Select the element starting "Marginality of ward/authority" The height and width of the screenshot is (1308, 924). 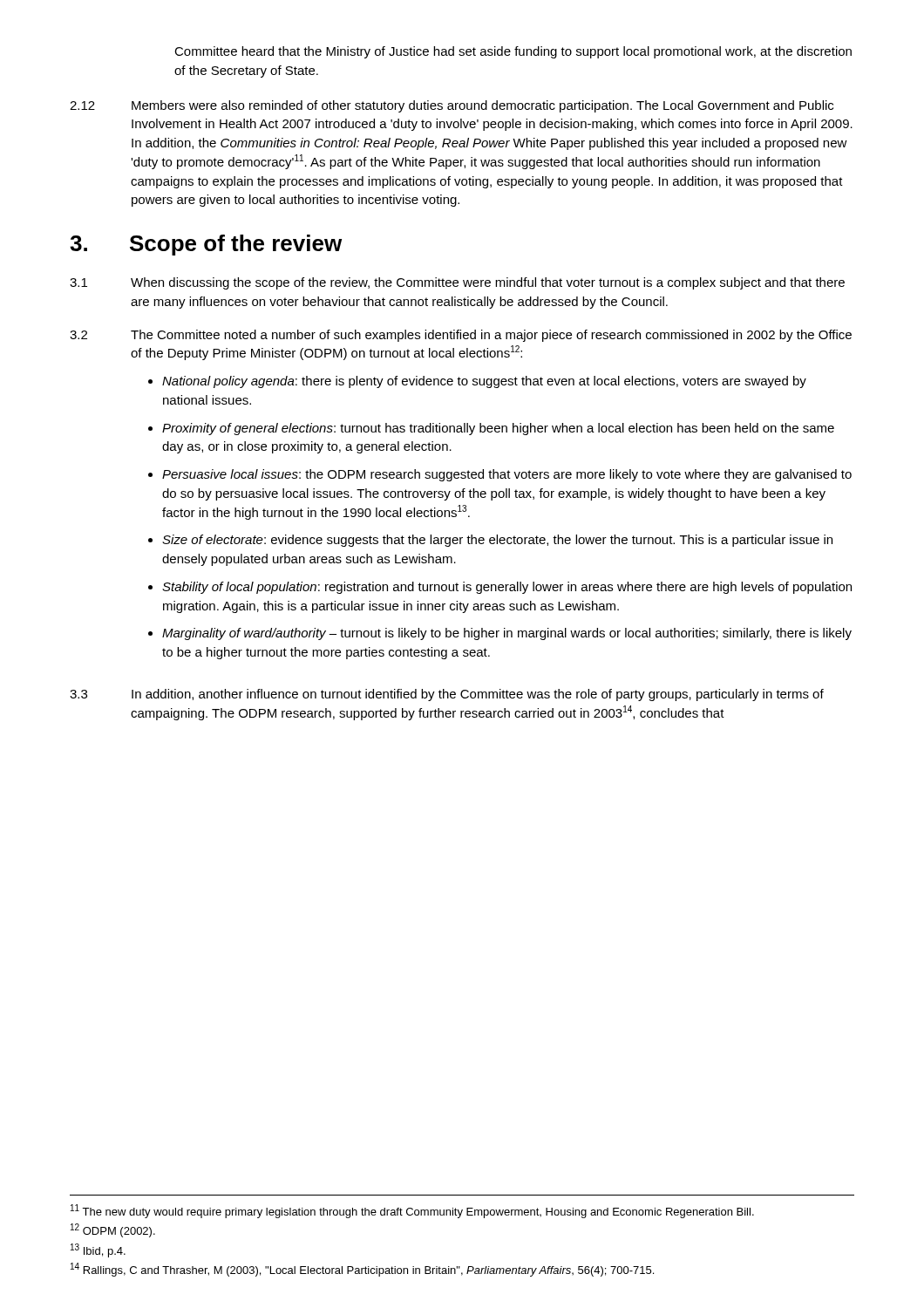pyautogui.click(x=507, y=642)
